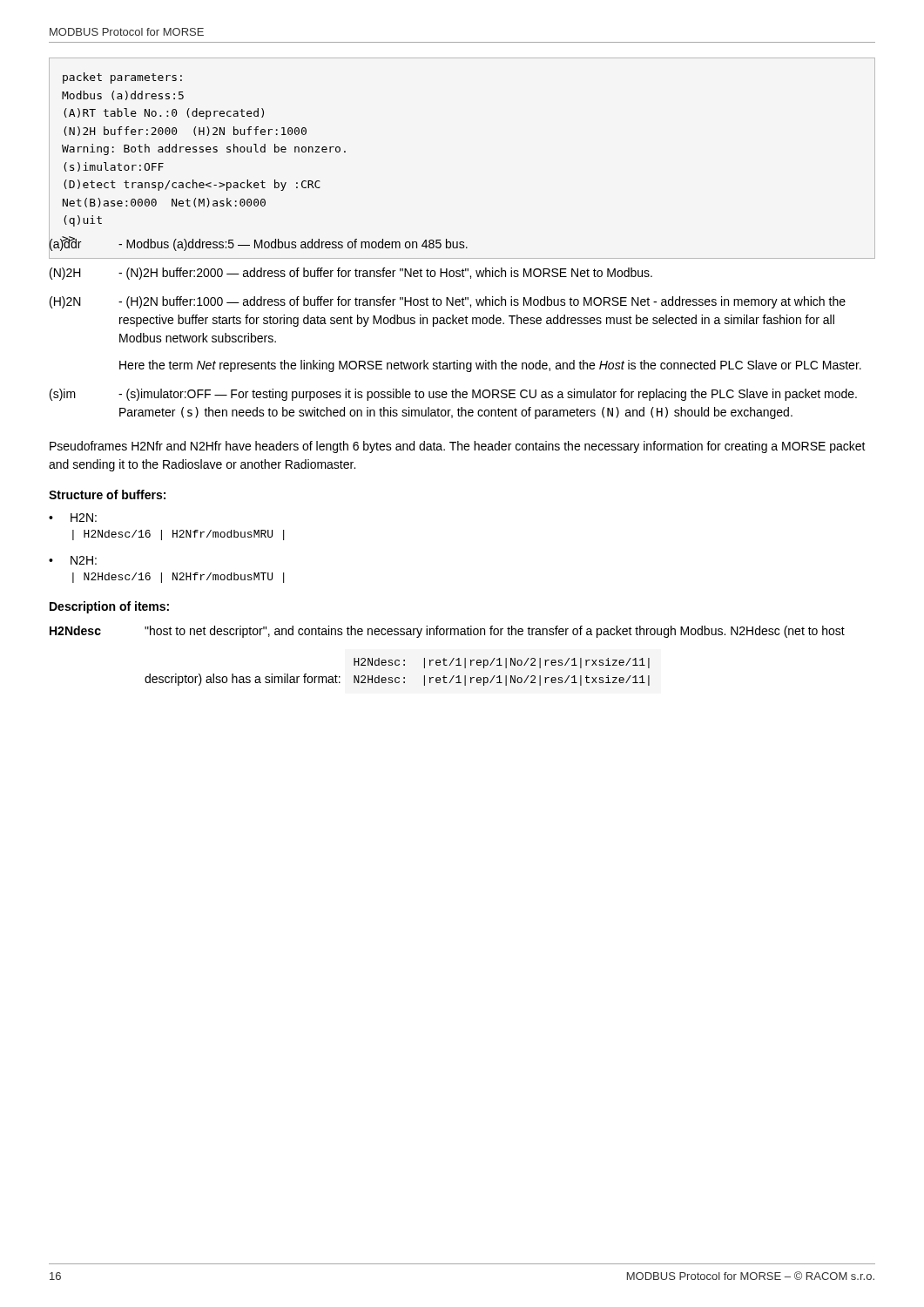Point to the block beginning "• N2H: |"
The height and width of the screenshot is (1307, 924).
pyautogui.click(x=73, y=560)
